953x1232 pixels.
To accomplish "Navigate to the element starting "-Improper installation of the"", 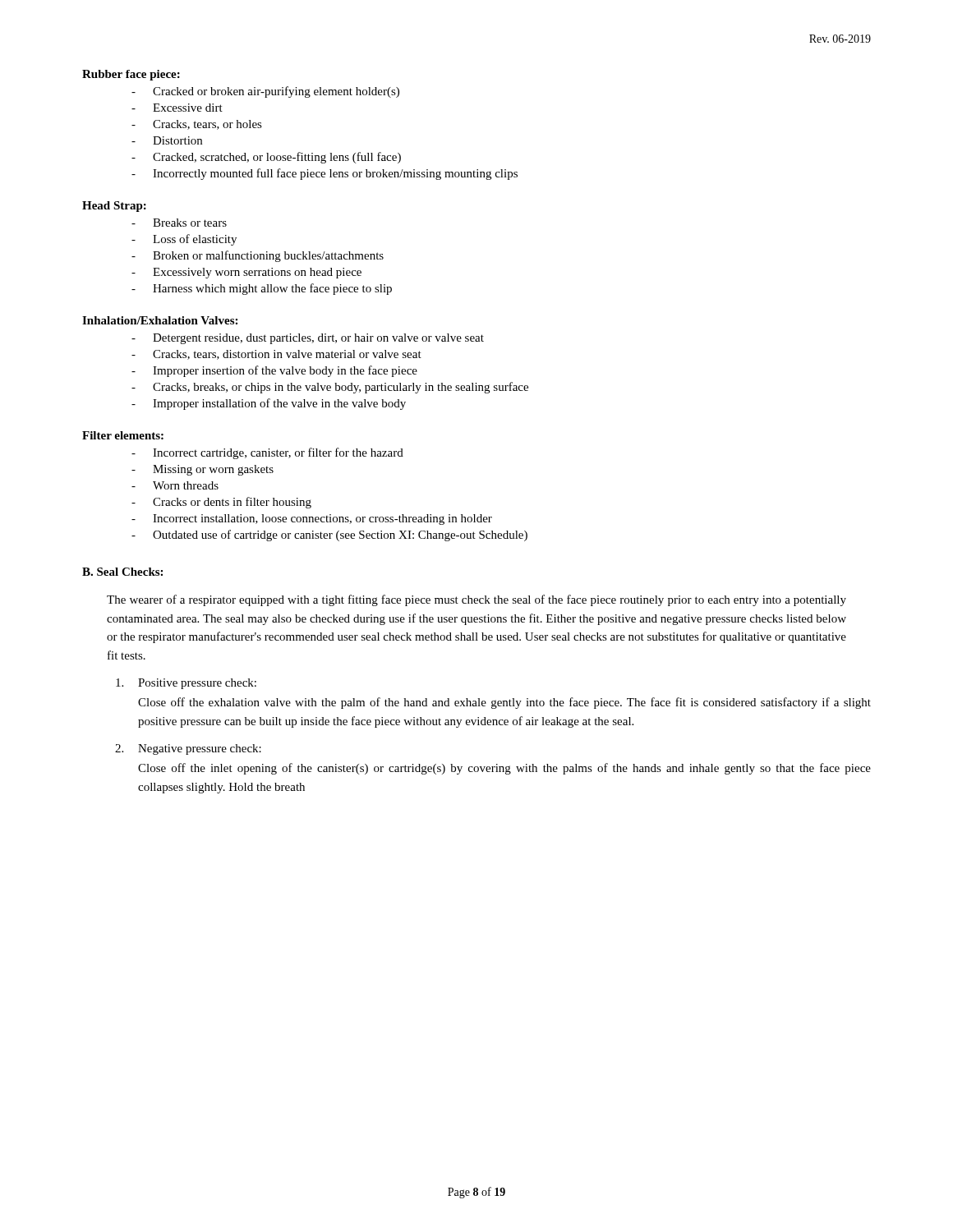I will 269,404.
